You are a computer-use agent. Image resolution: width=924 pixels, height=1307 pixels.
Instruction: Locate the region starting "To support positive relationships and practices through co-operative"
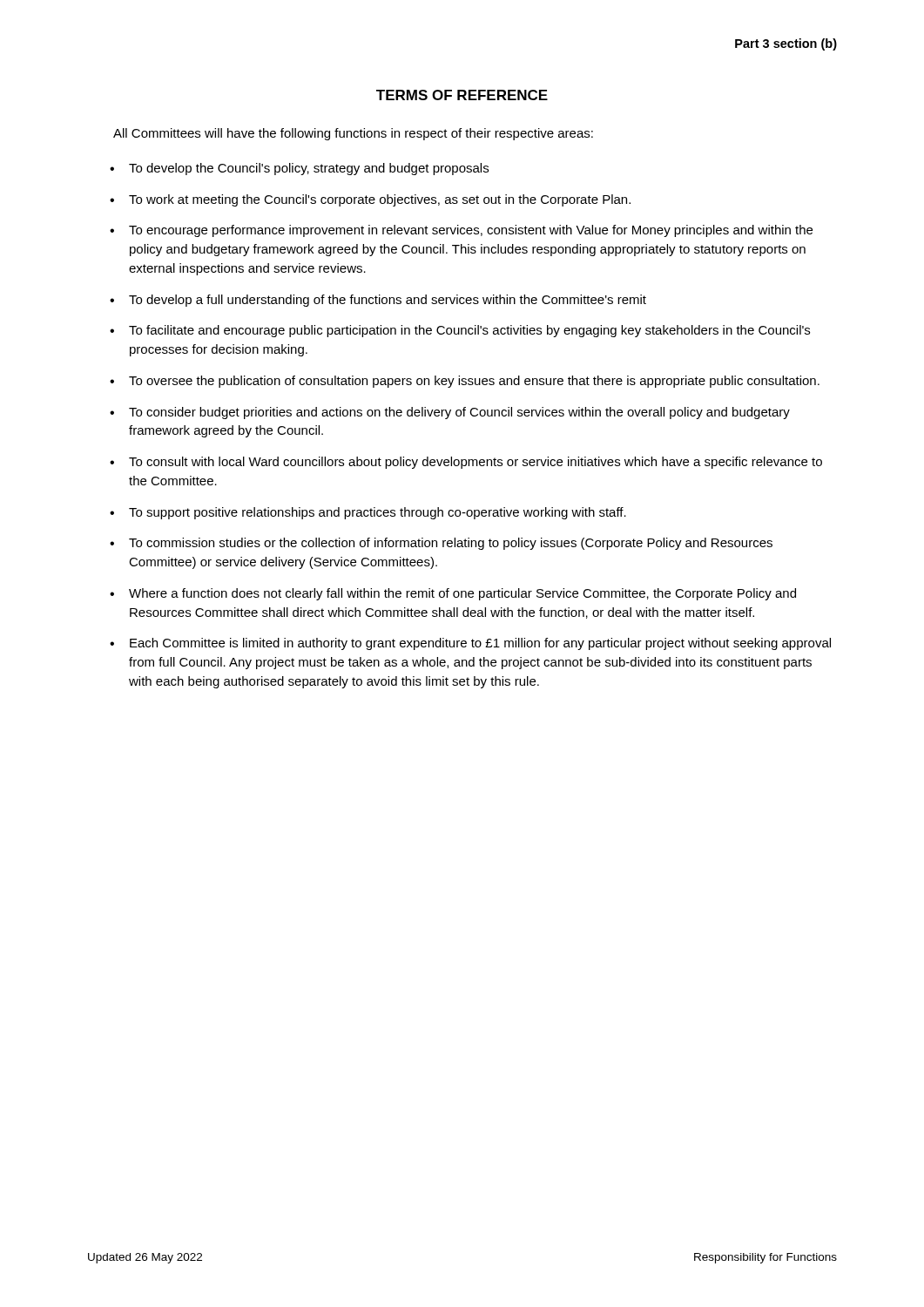pos(378,511)
